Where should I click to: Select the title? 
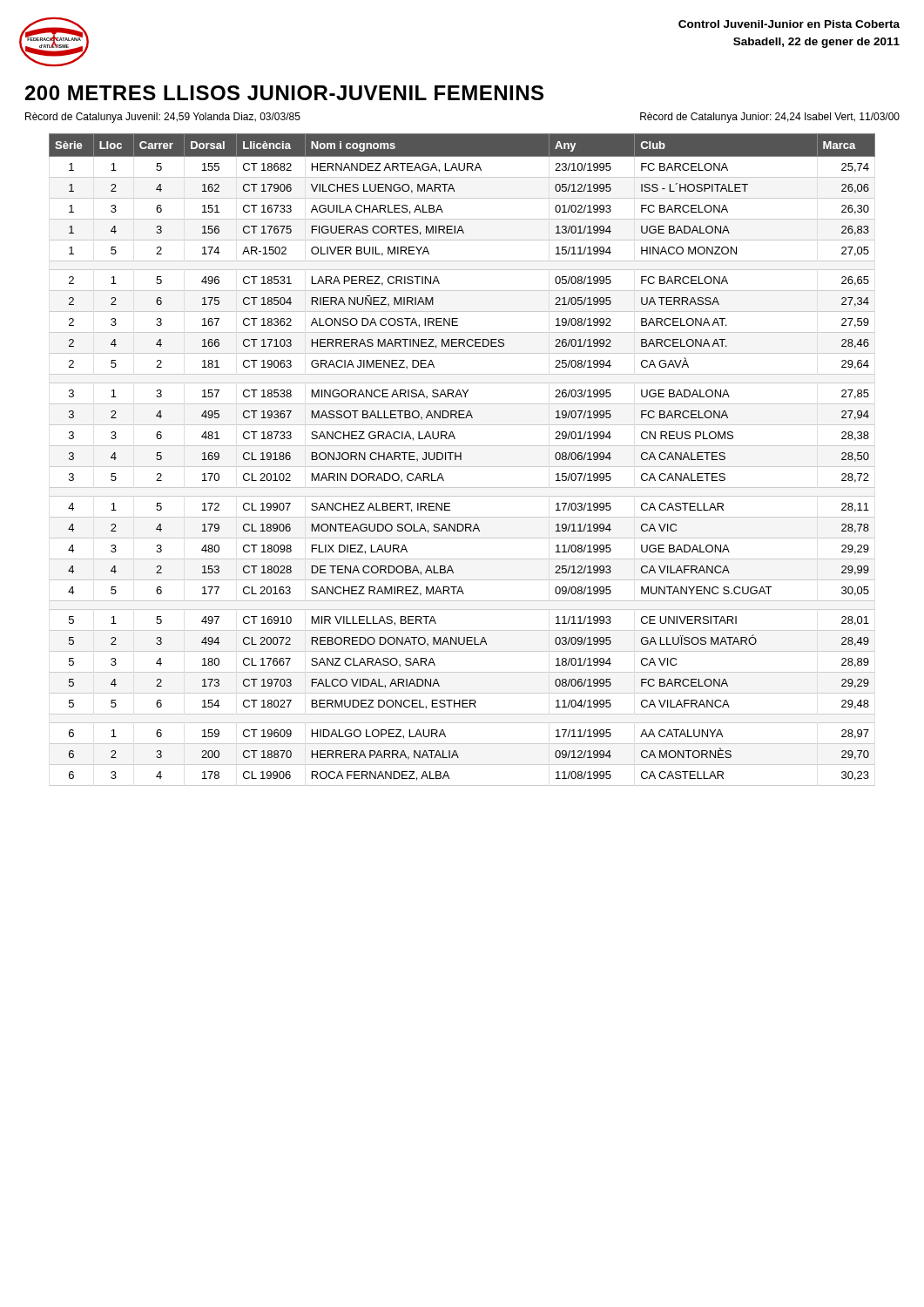click(462, 93)
